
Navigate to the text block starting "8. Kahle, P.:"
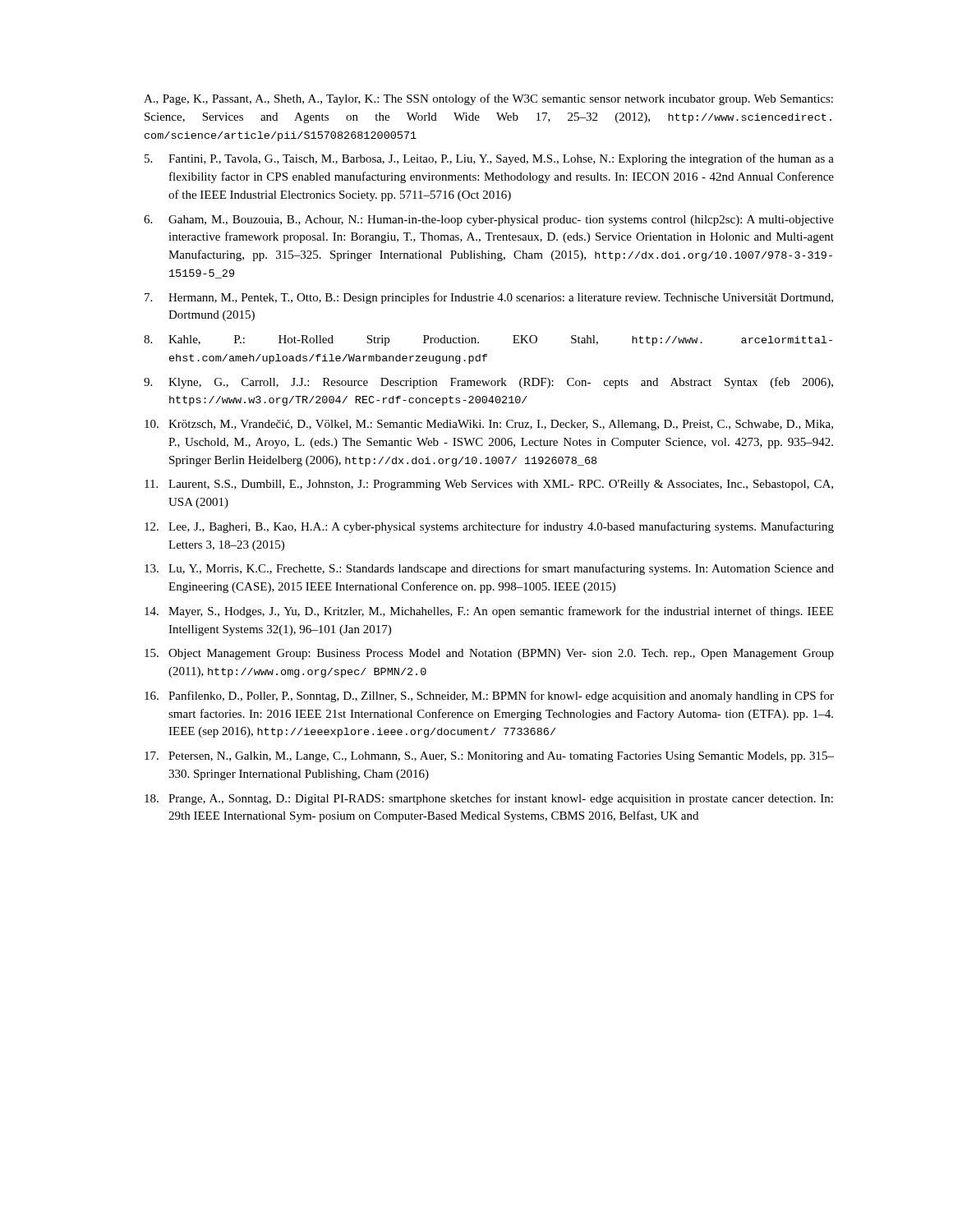(x=489, y=349)
